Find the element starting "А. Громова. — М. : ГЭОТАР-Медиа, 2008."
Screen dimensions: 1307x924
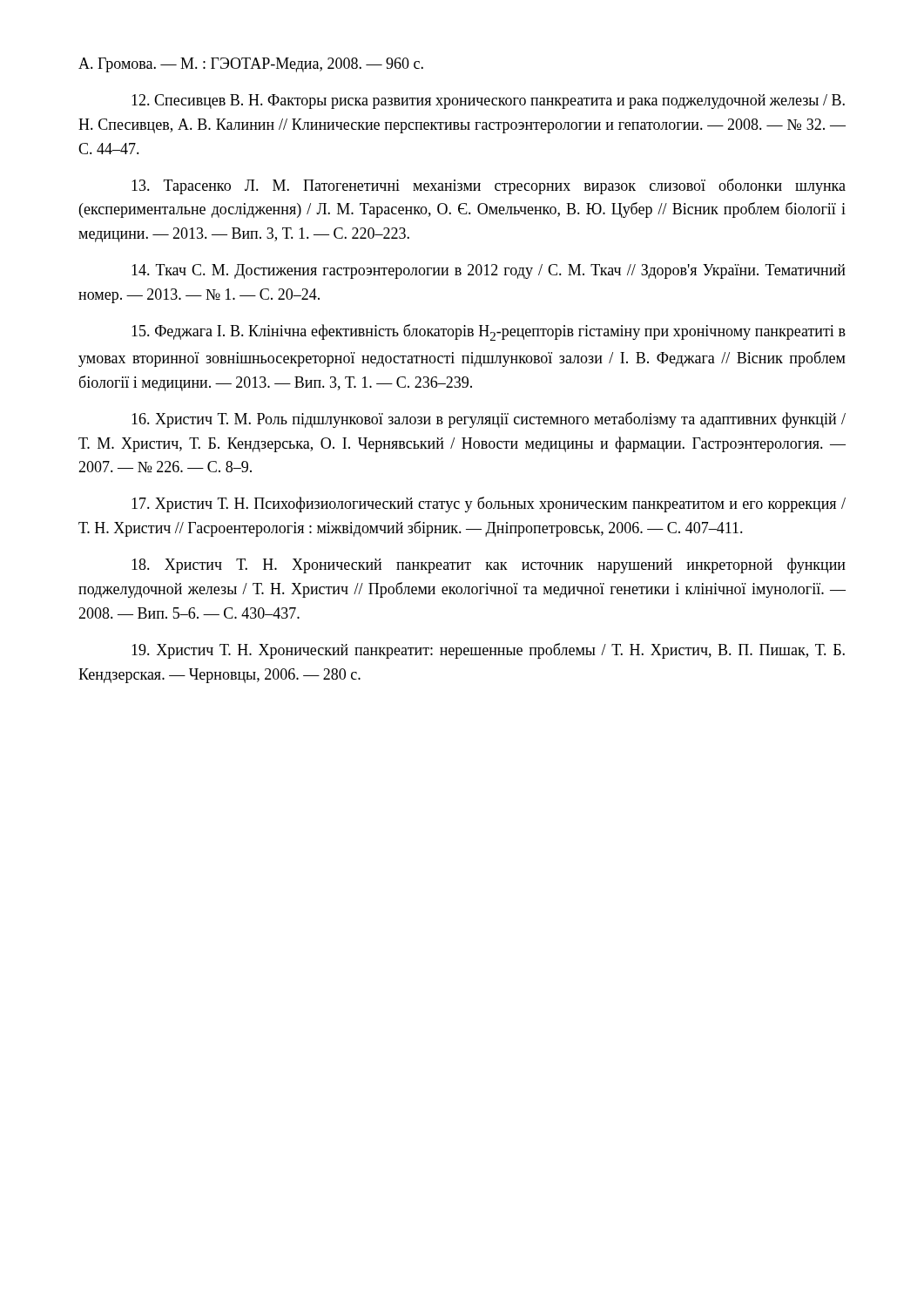click(x=251, y=64)
